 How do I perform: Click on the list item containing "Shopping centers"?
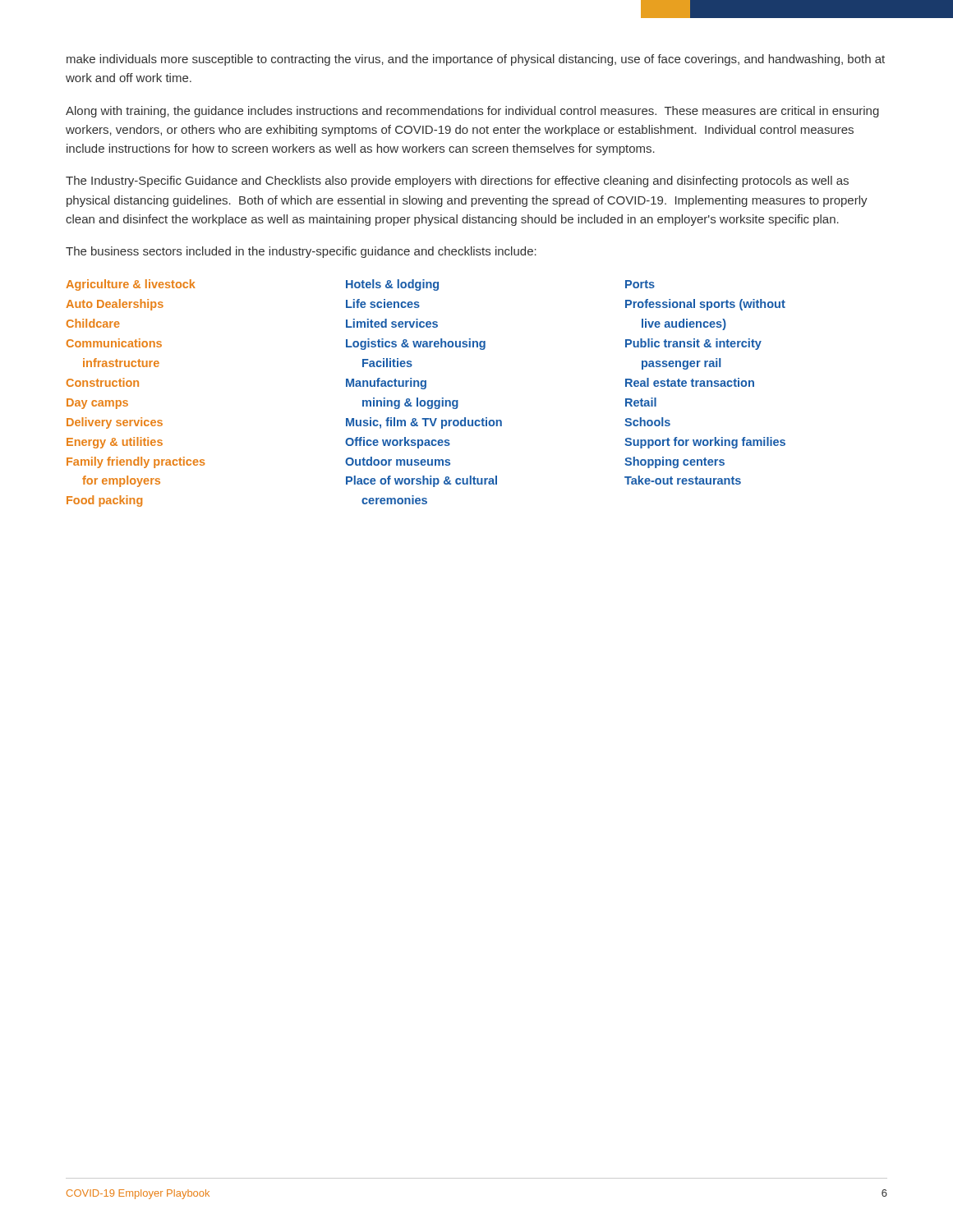point(675,461)
